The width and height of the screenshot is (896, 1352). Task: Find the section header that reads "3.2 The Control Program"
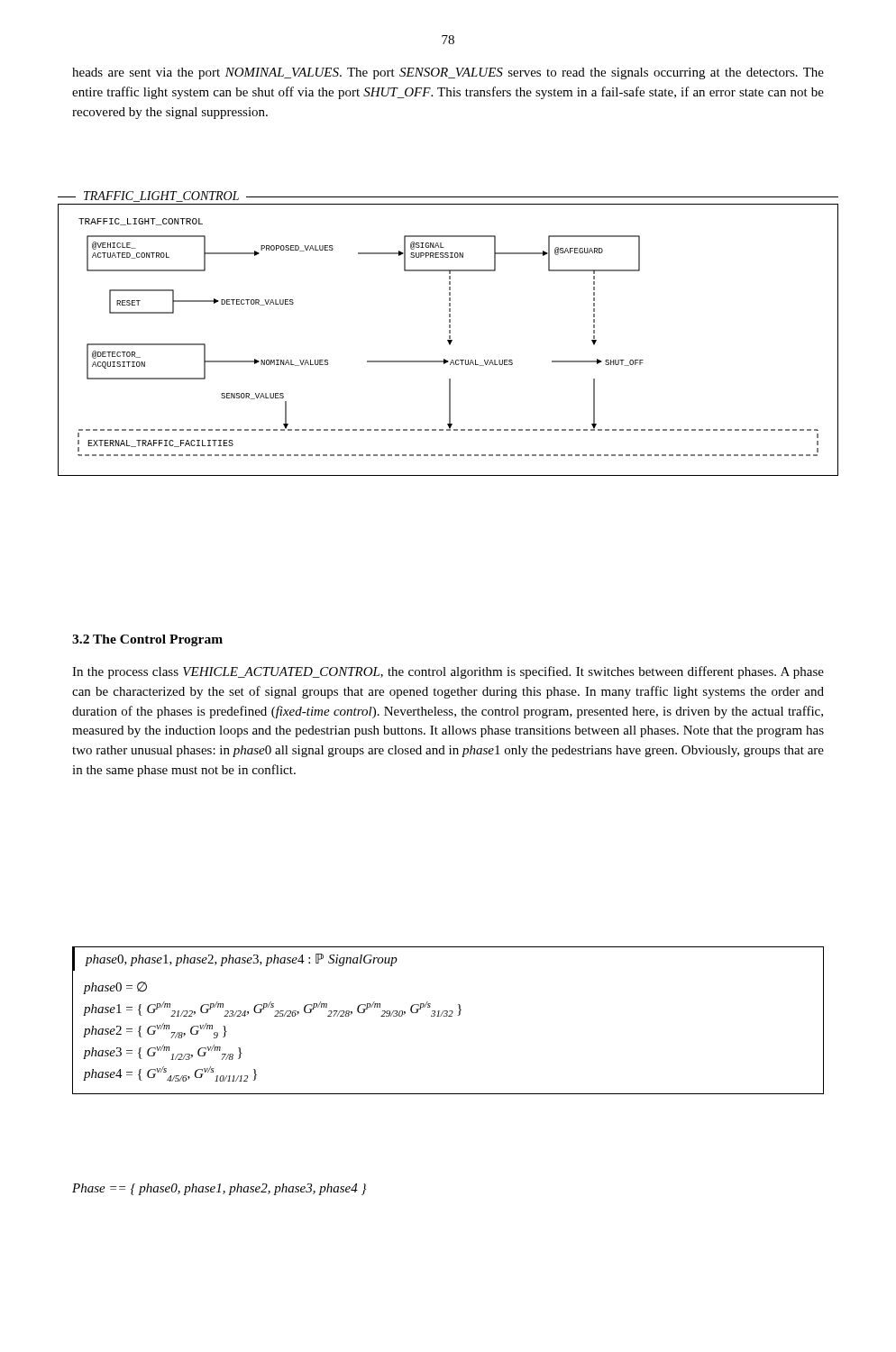pyautogui.click(x=147, y=639)
